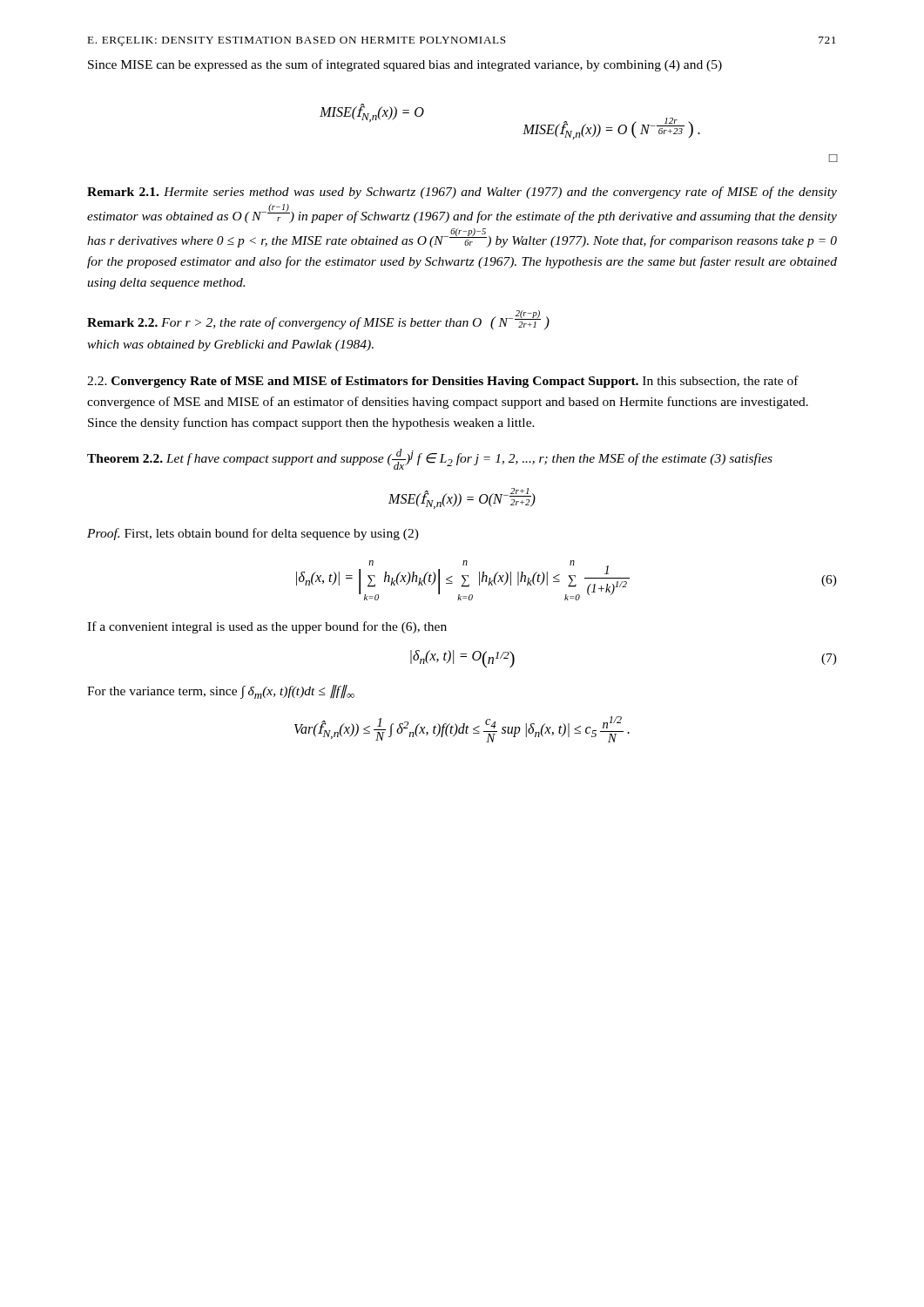The height and width of the screenshot is (1307, 924).
Task: Point to the block beginning "Since MISE can be expressed"
Action: [x=462, y=64]
